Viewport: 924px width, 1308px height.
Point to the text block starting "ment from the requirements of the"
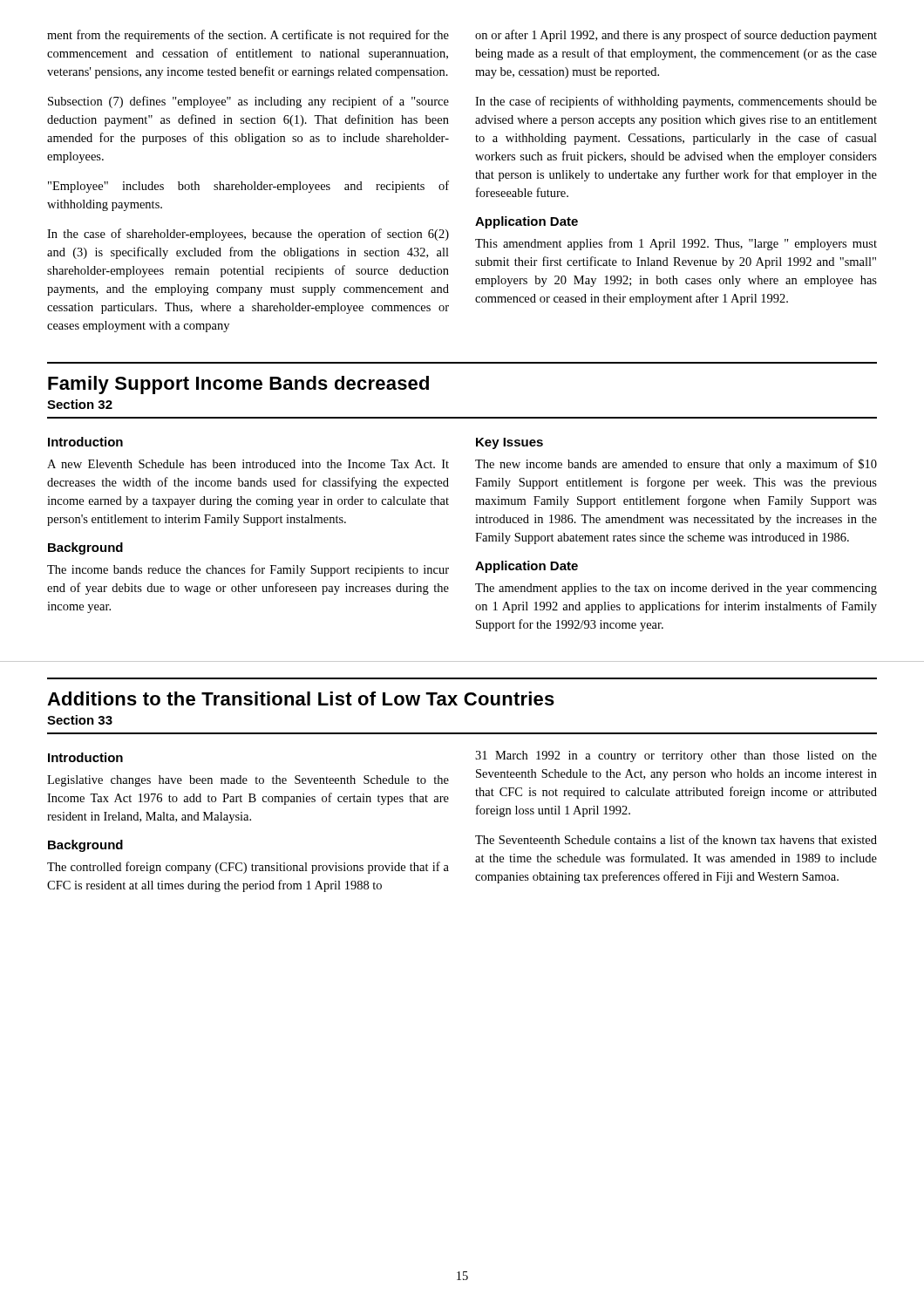point(248,53)
